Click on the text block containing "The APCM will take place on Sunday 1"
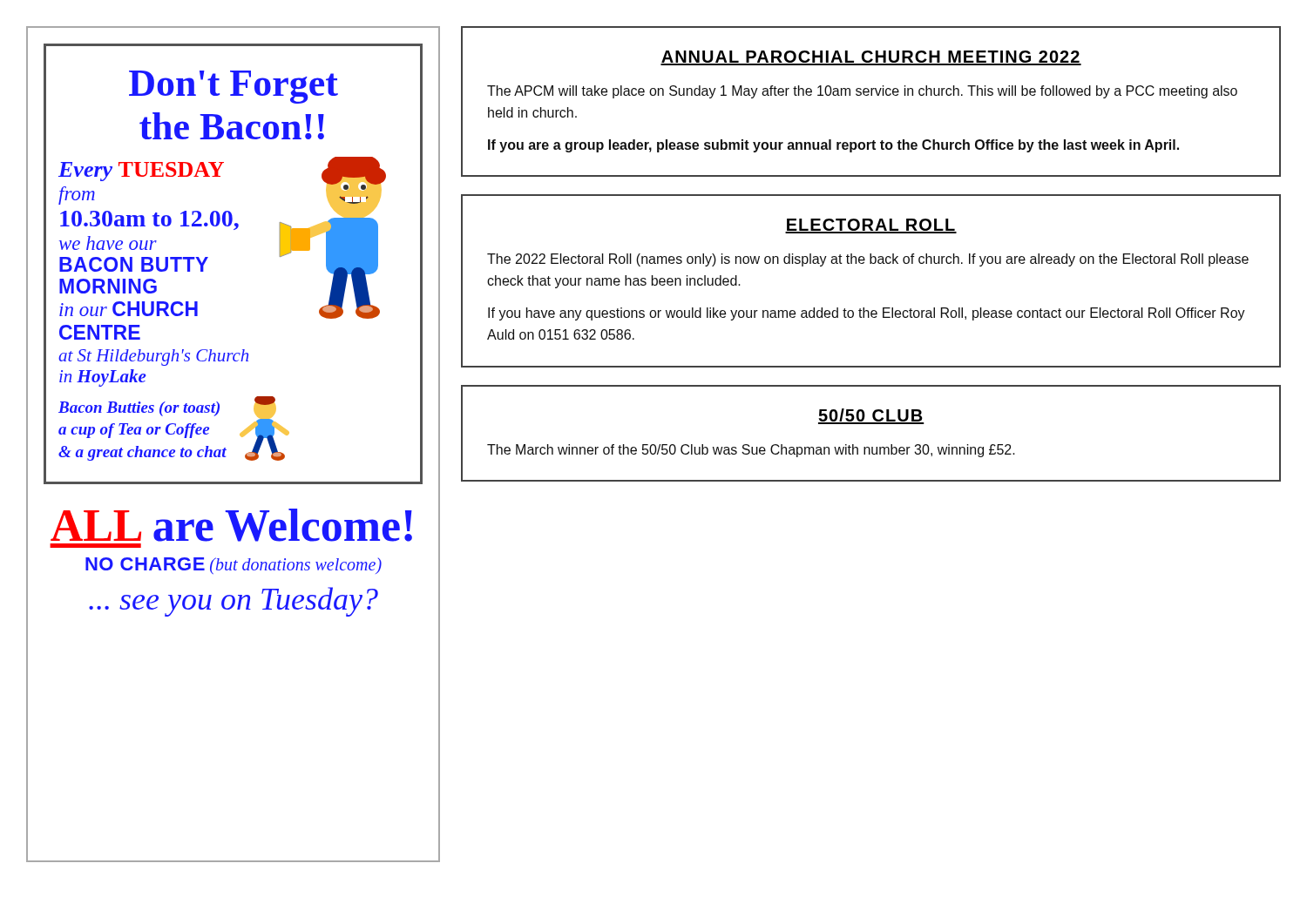The image size is (1307, 924). 862,92
